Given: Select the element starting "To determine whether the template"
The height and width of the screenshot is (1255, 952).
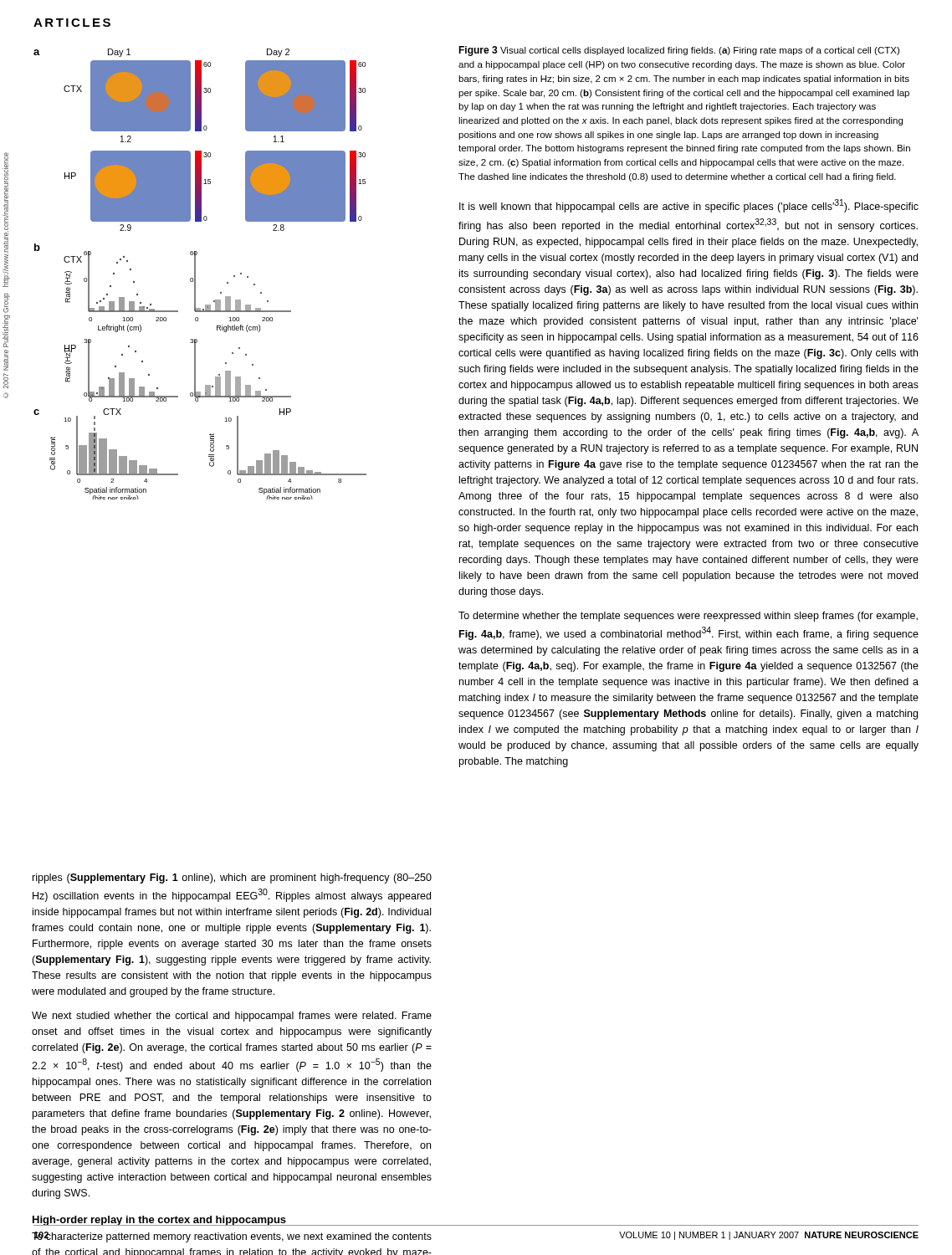Looking at the screenshot, I should point(688,688).
